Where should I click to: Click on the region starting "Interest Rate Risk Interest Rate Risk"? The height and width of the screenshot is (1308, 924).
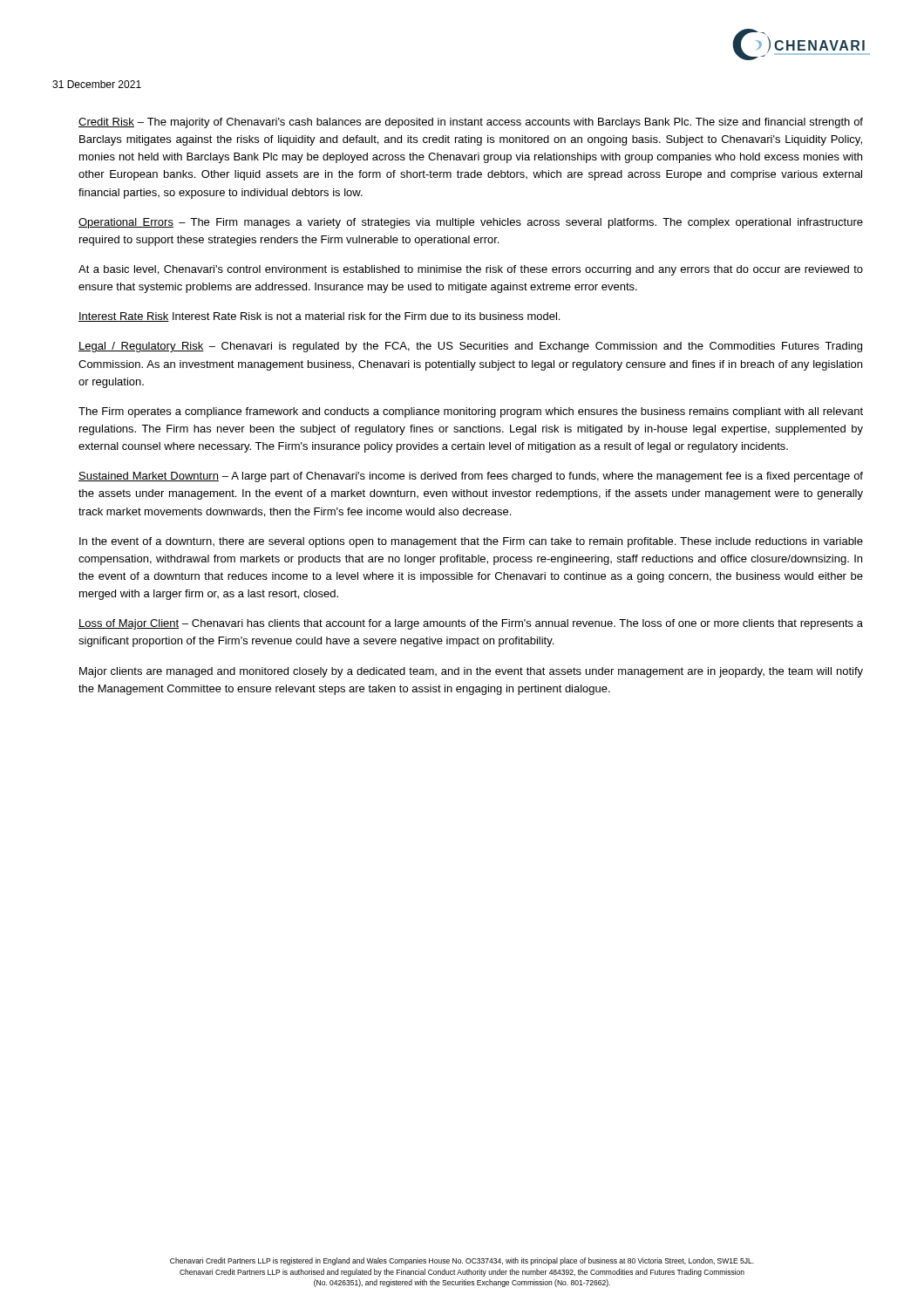tap(320, 316)
